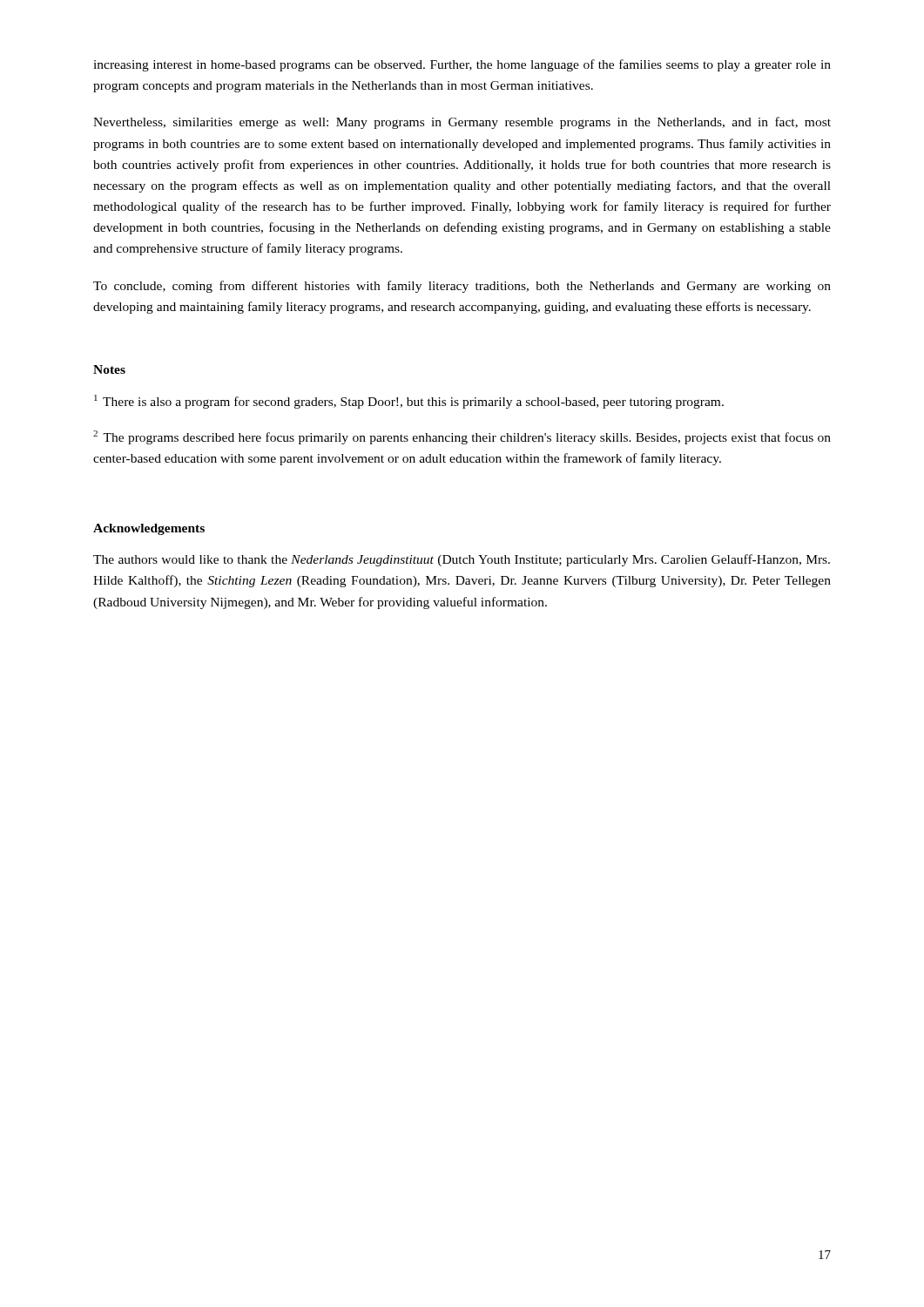This screenshot has height=1307, width=924.
Task: Find the block on this page that starts "increasing interest in home-based programs"
Action: coord(462,75)
